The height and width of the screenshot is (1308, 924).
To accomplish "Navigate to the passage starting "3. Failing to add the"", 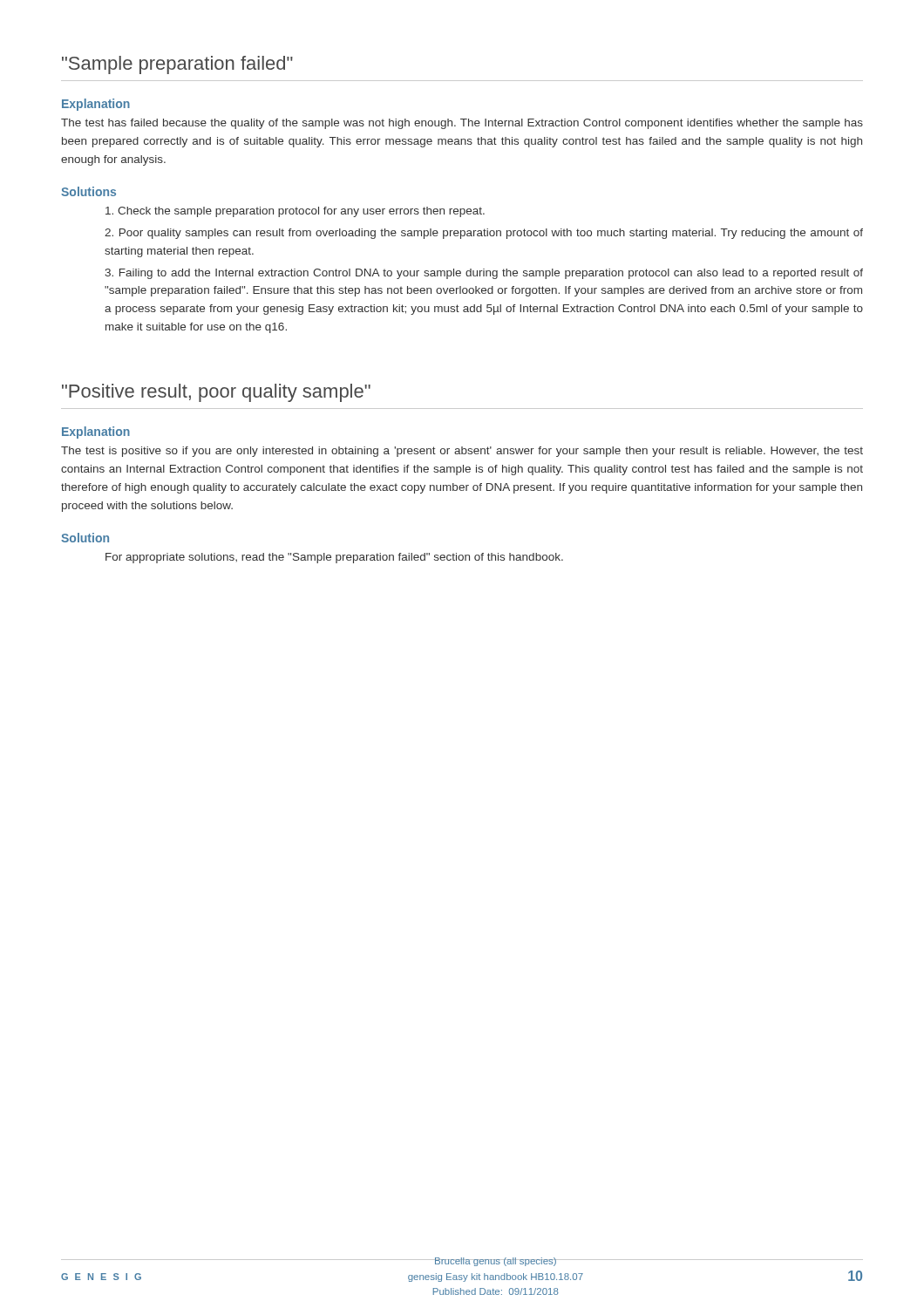I will [x=484, y=300].
